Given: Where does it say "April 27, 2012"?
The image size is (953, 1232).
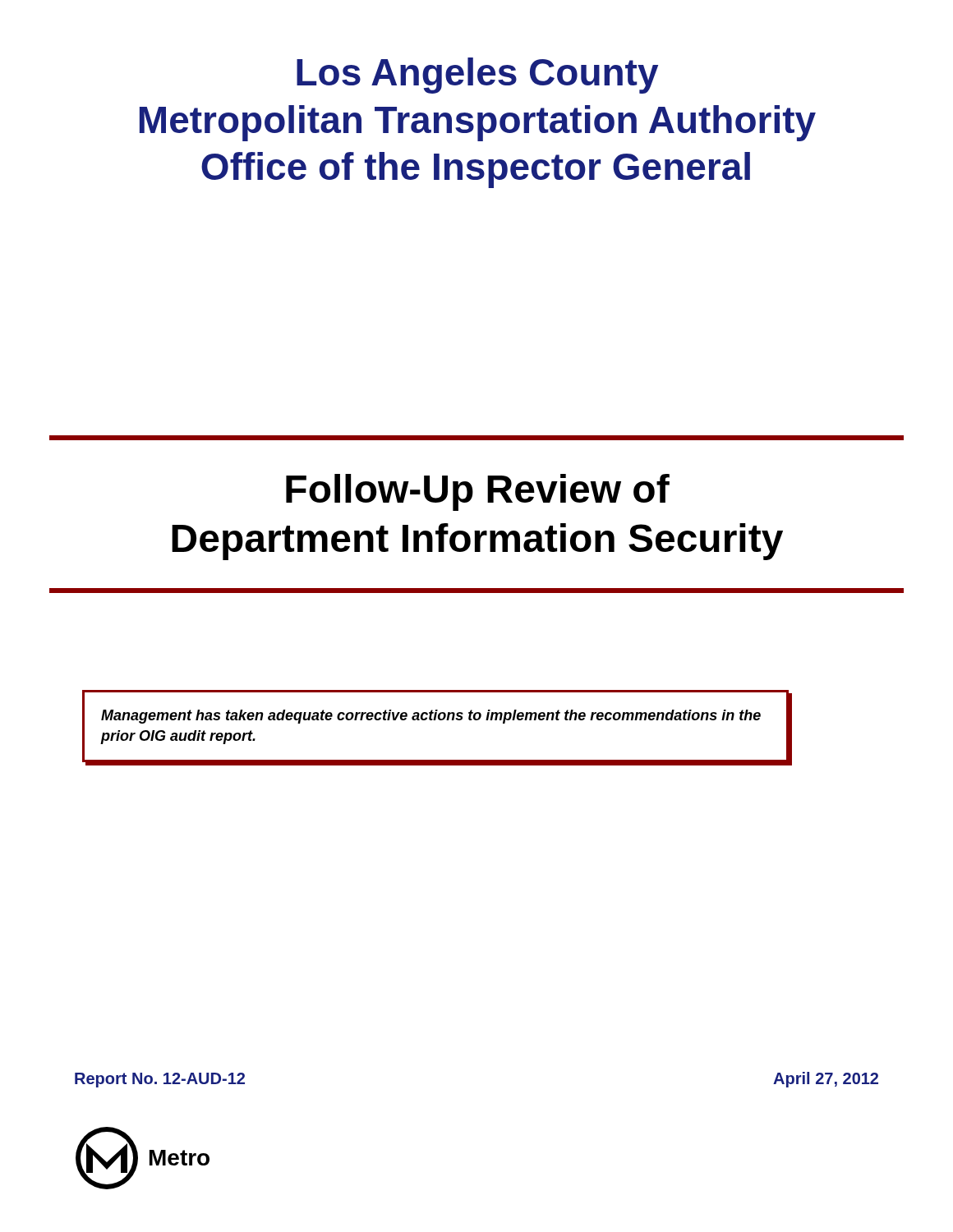Looking at the screenshot, I should [826, 1078].
